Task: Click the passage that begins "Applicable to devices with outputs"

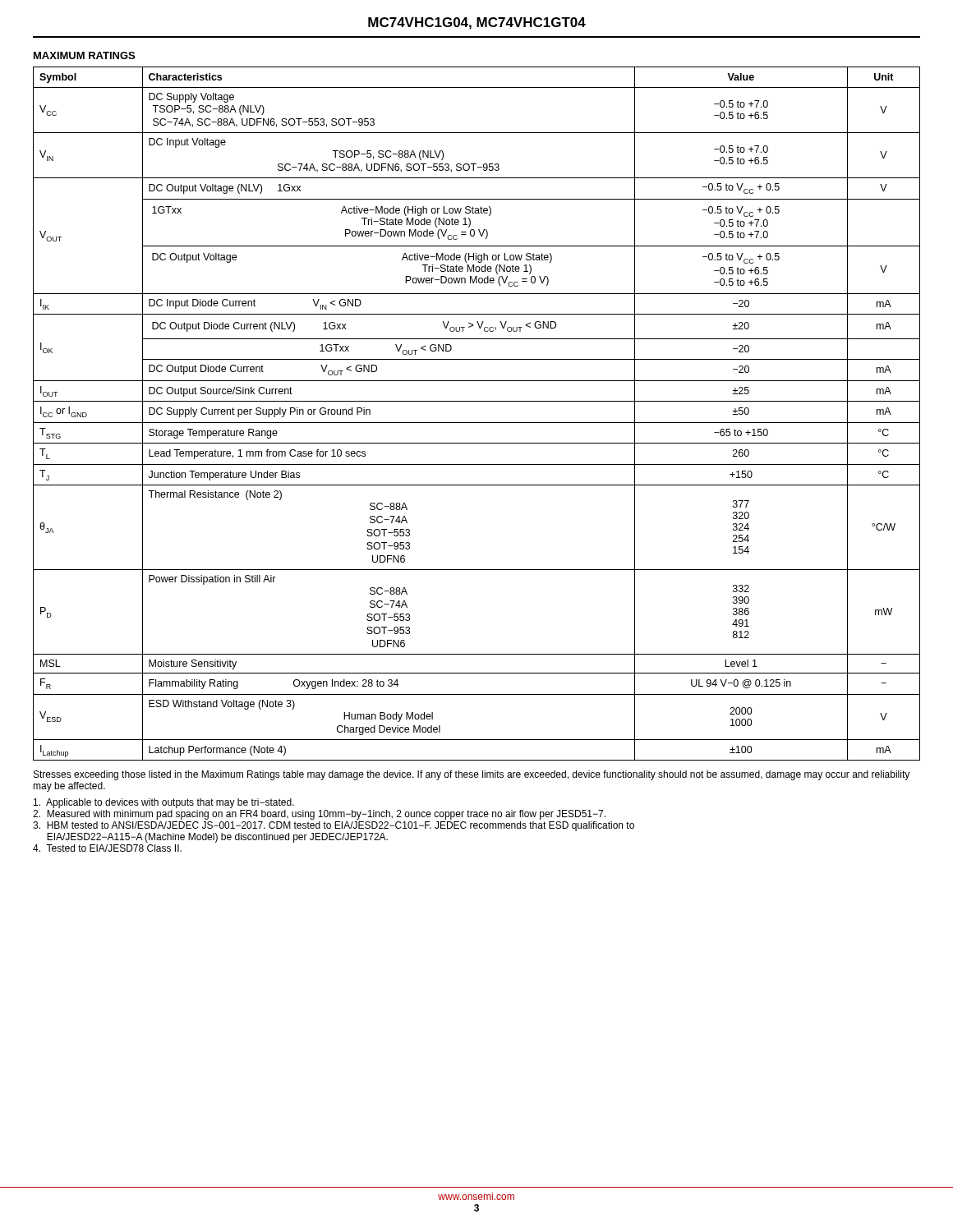Action: click(164, 802)
